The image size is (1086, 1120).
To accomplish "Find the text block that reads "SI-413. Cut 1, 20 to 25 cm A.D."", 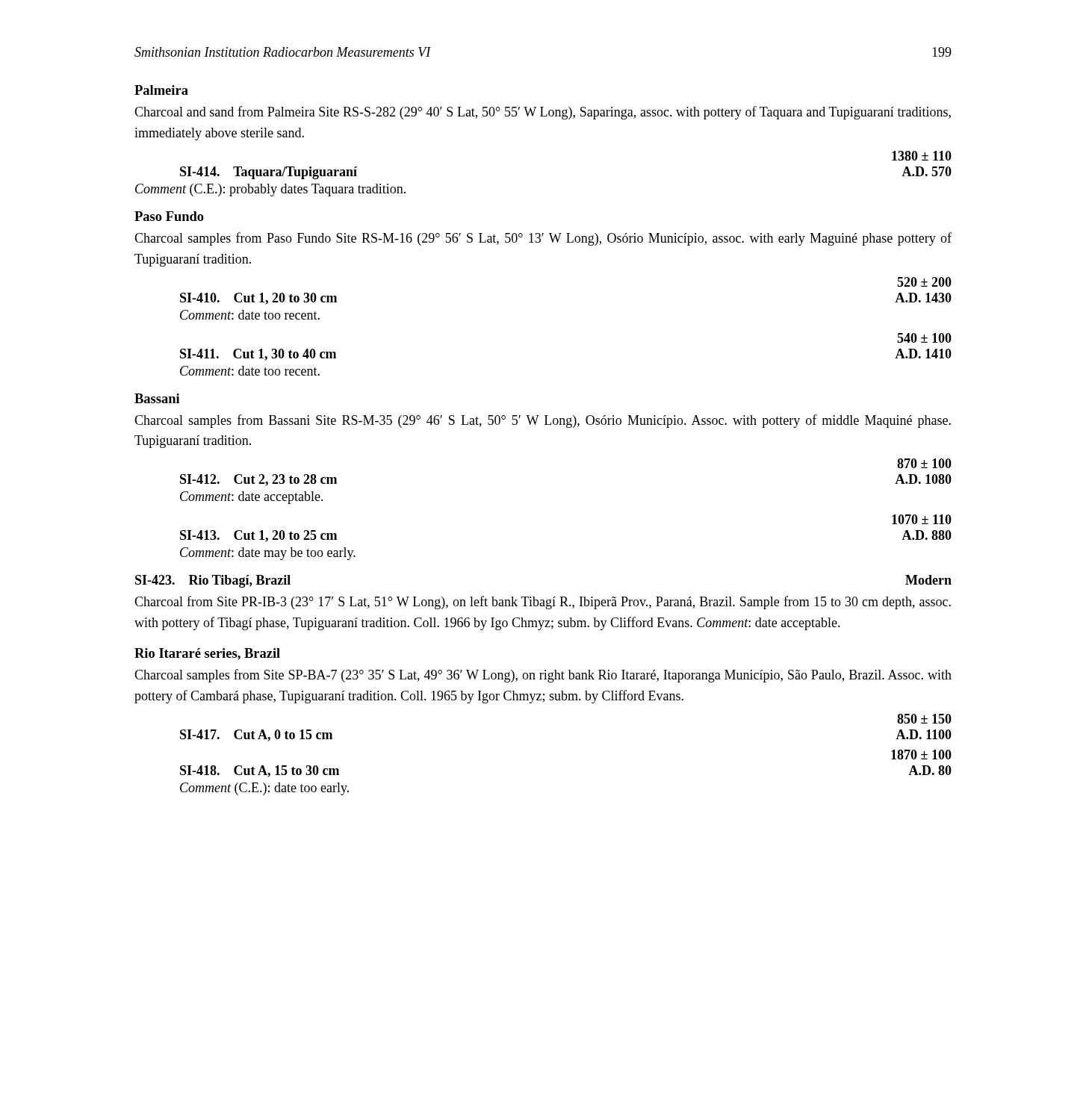I will click(x=207, y=536).
